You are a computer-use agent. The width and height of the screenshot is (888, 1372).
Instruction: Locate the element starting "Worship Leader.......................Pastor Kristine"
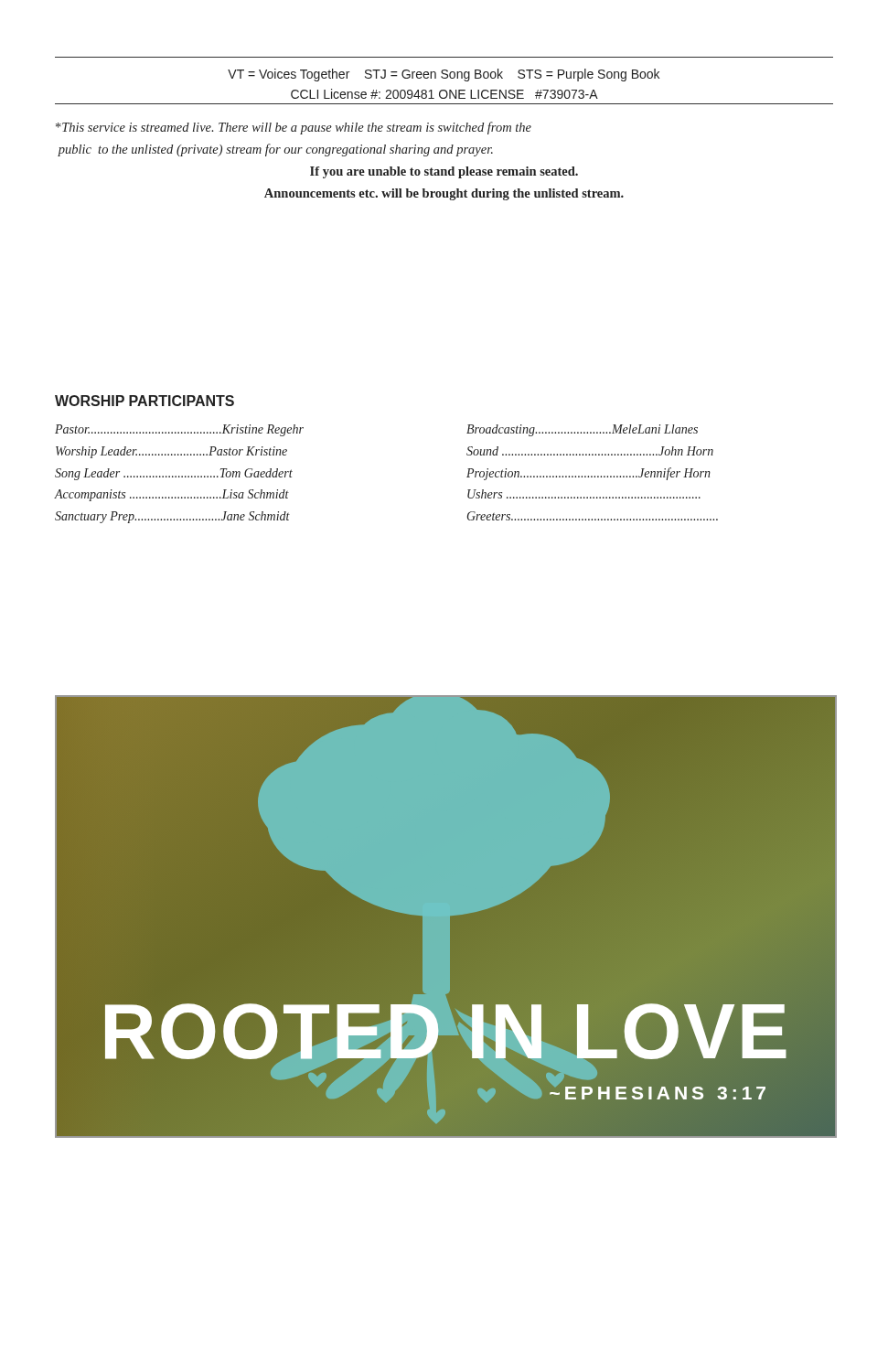(x=171, y=451)
